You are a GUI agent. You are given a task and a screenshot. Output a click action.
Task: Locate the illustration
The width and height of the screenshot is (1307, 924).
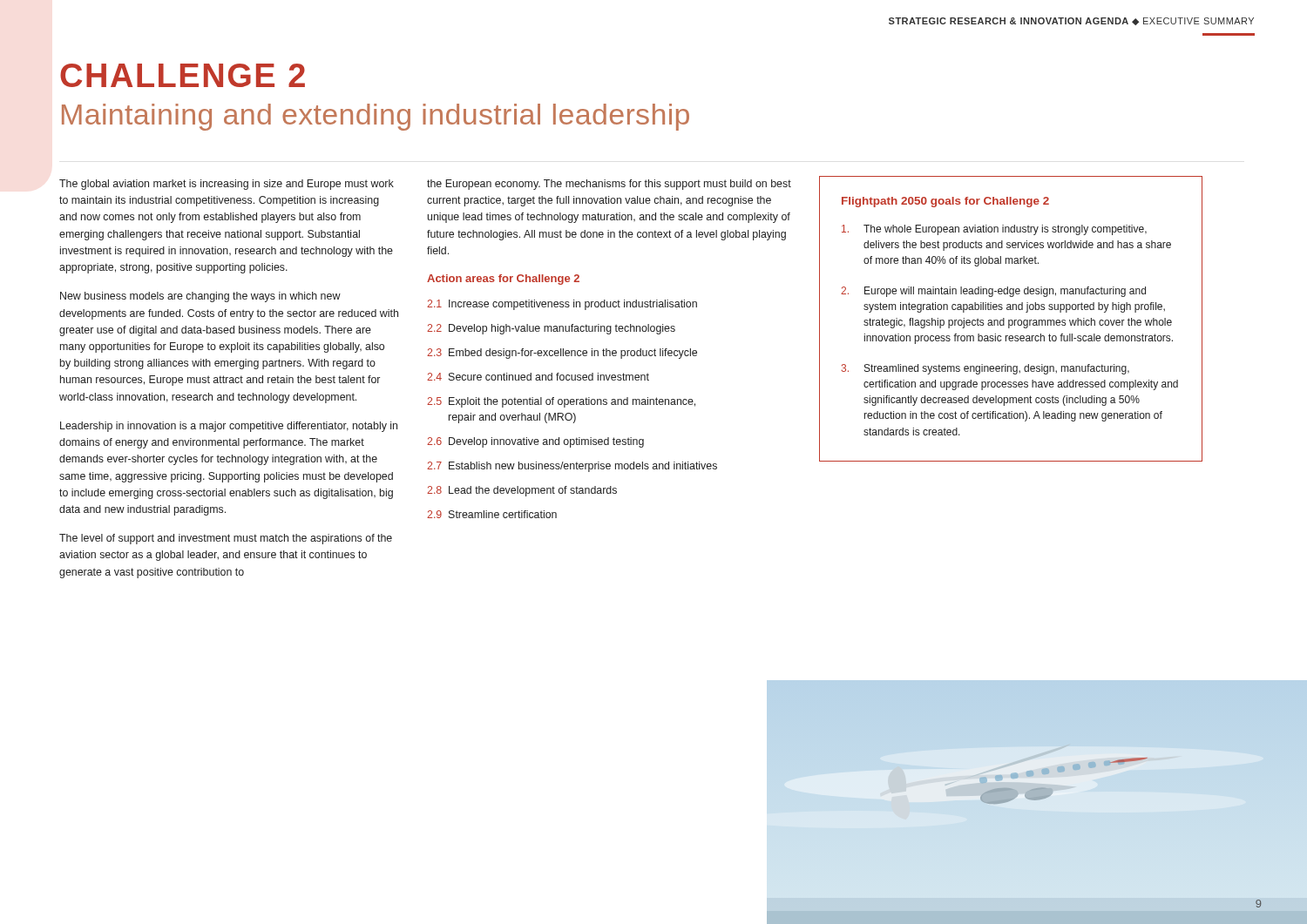click(x=1037, y=802)
